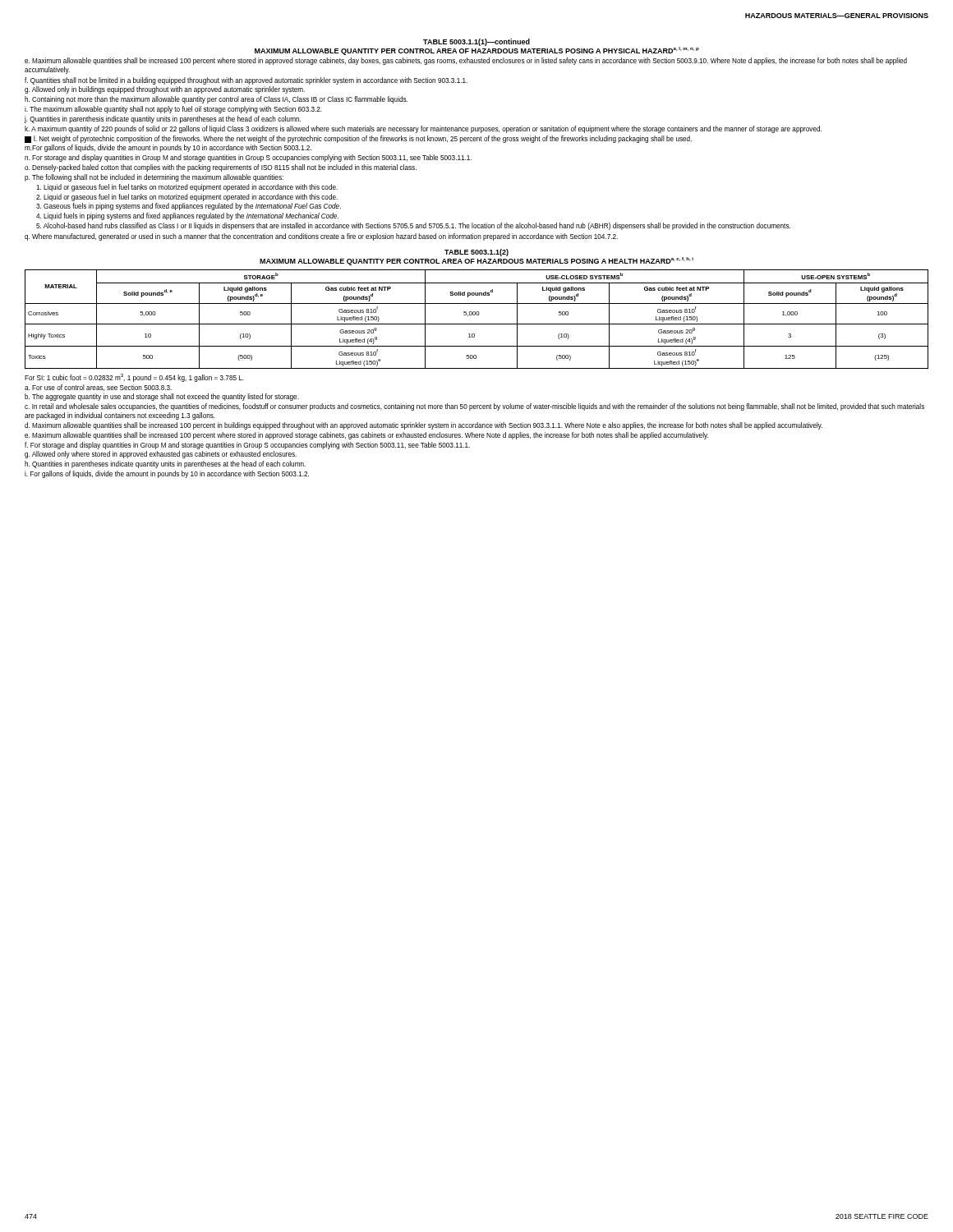Navigate to the text block starting "TABLE 5003.1.1(1)—continued MAXIMUM"

476,46
